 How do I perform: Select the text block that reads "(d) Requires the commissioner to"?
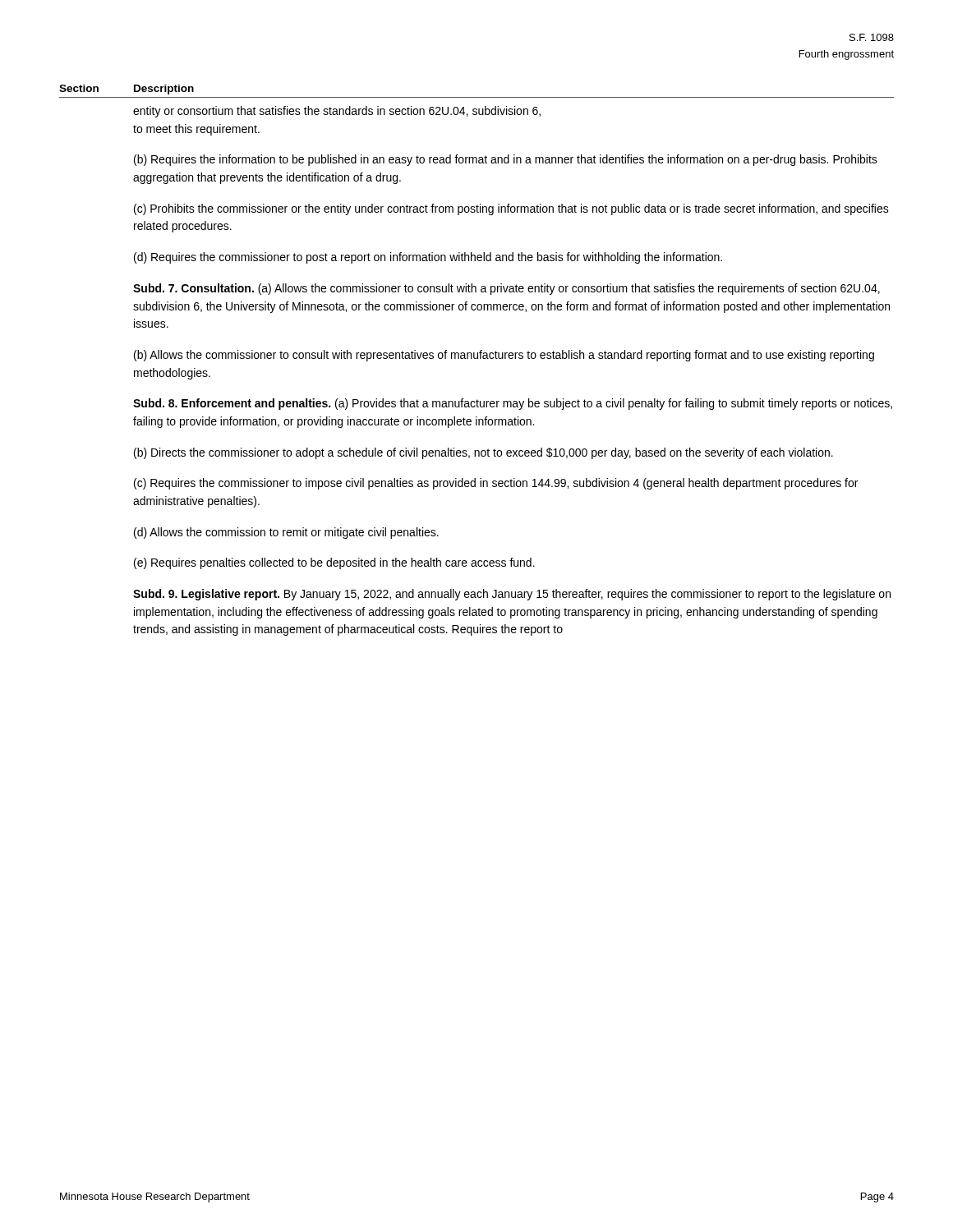(x=428, y=257)
